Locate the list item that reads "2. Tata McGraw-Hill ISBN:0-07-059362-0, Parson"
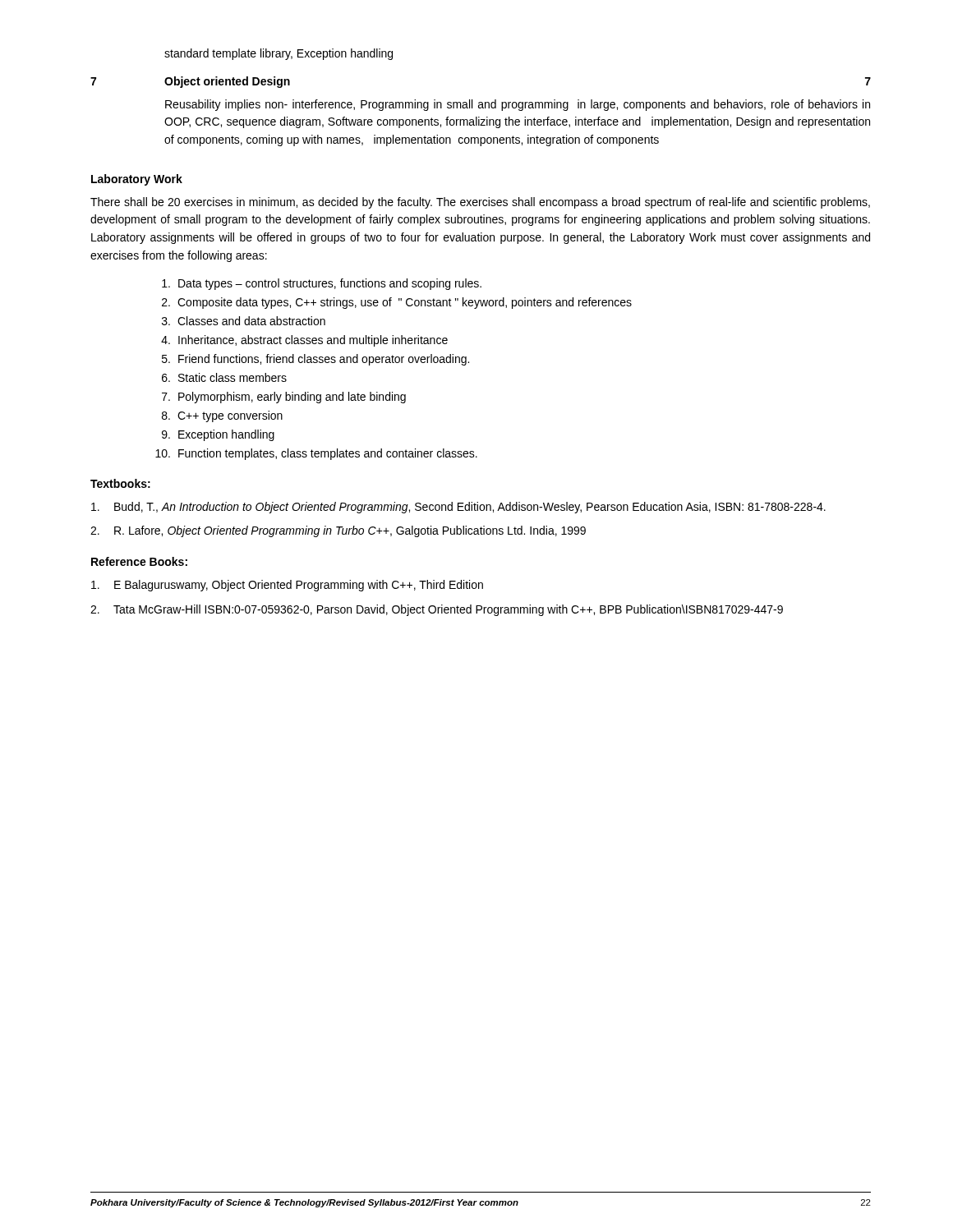This screenshot has width=953, height=1232. point(481,610)
